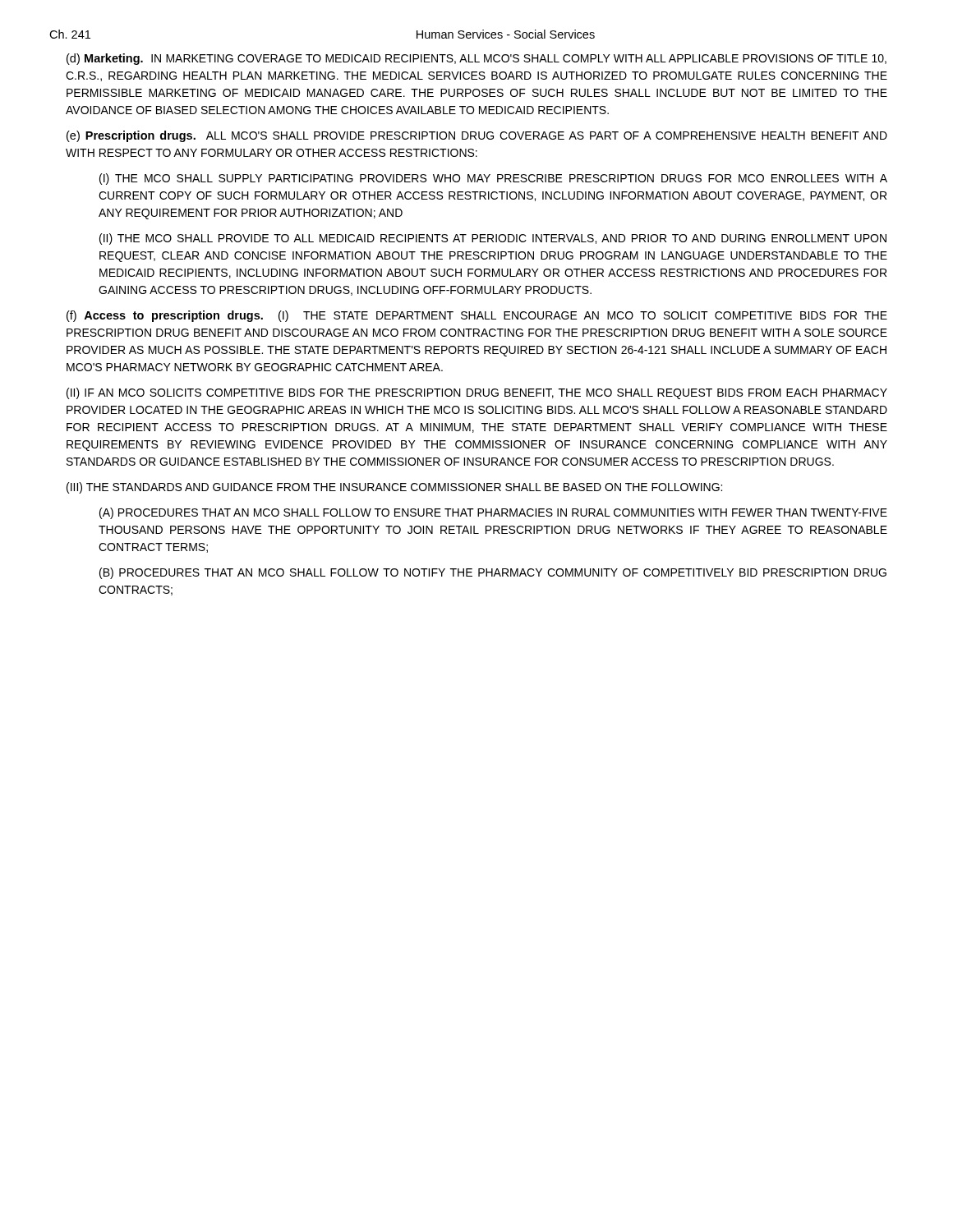The width and height of the screenshot is (953, 1232).
Task: Point to the block beginning "(e) Prescription drugs. All MCO's shall"
Action: [x=476, y=144]
